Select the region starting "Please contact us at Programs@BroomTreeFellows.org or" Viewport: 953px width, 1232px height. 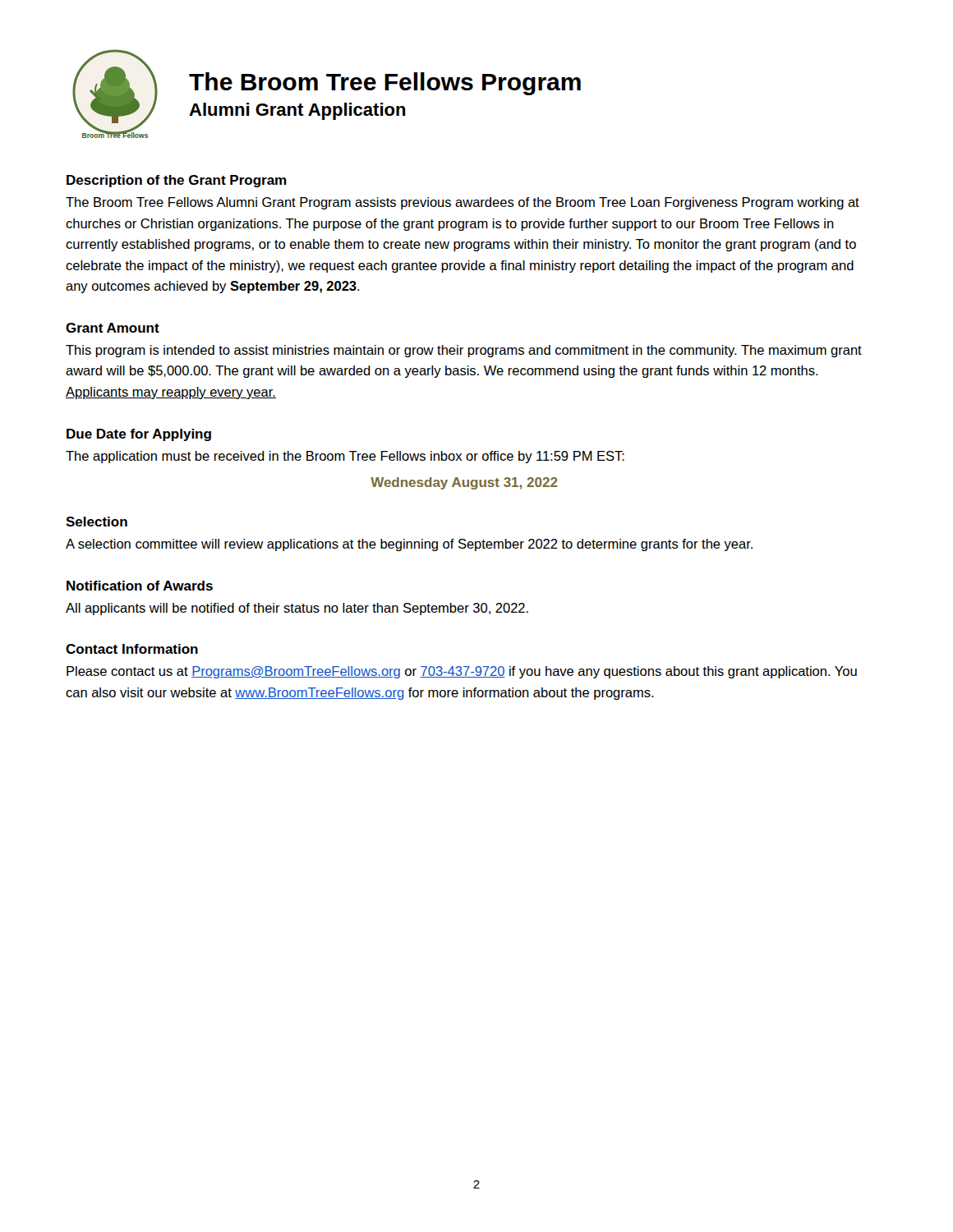pos(462,682)
